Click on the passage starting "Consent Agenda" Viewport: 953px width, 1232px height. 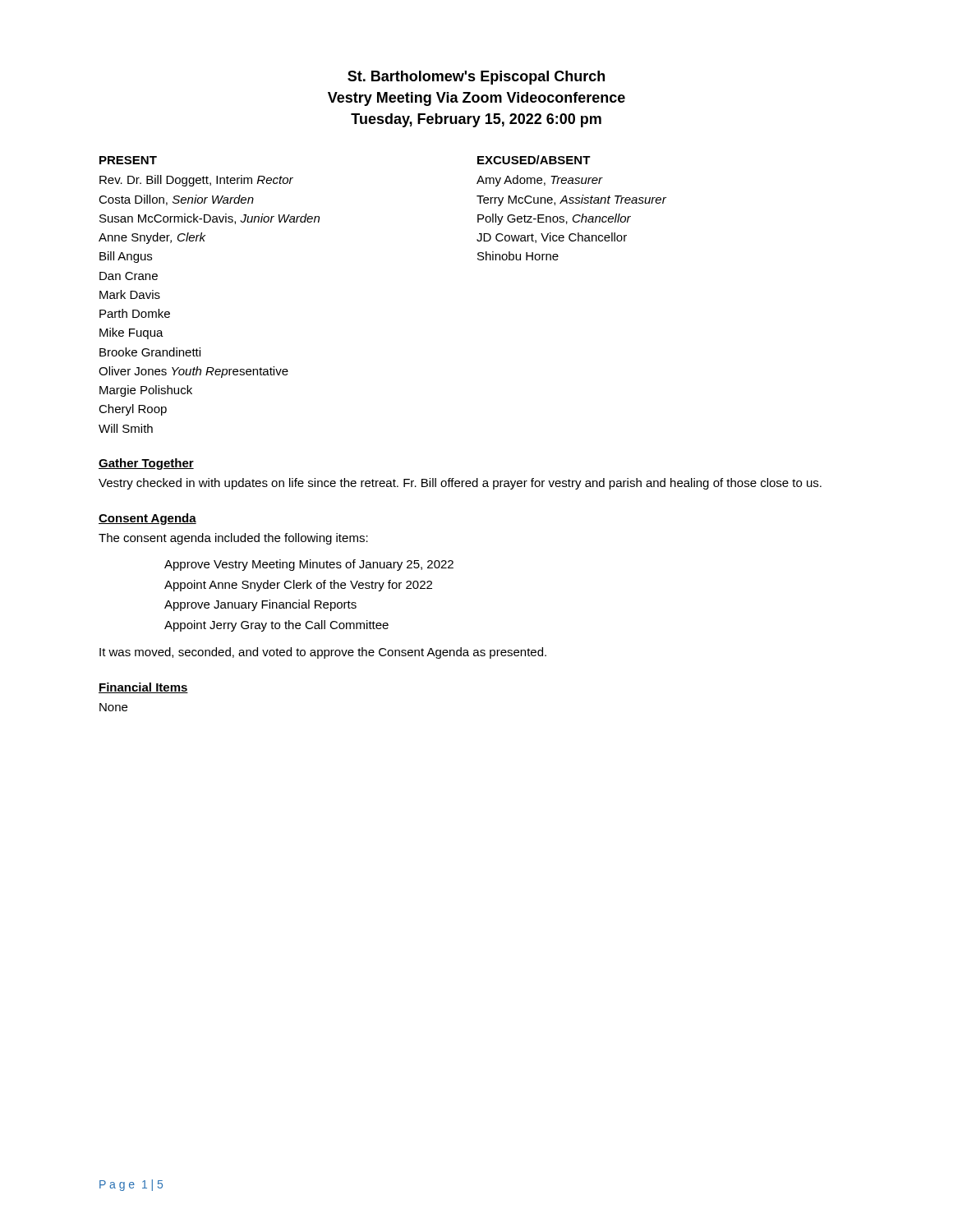pyautogui.click(x=147, y=518)
